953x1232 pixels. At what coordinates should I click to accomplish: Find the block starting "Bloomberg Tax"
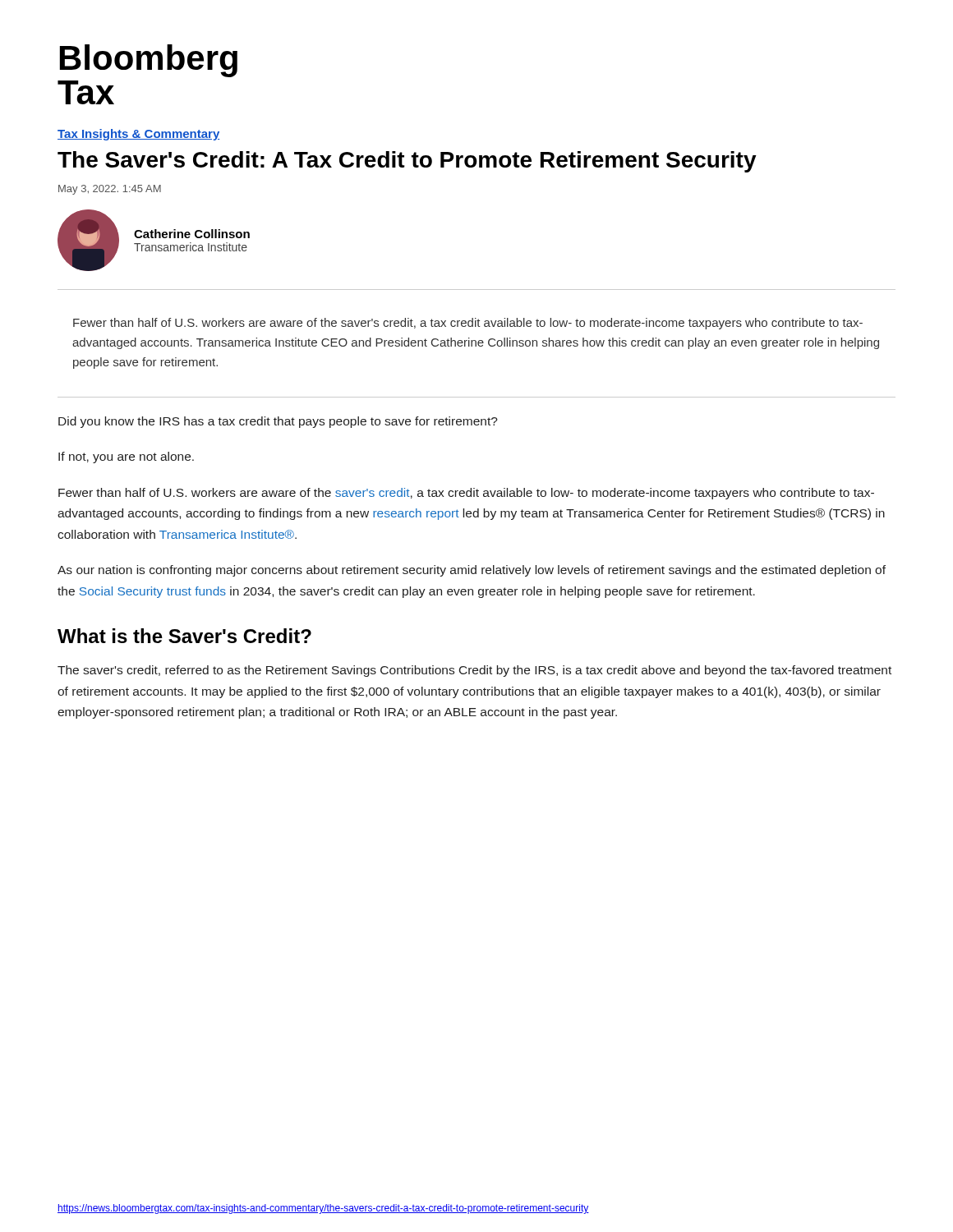tap(149, 61)
